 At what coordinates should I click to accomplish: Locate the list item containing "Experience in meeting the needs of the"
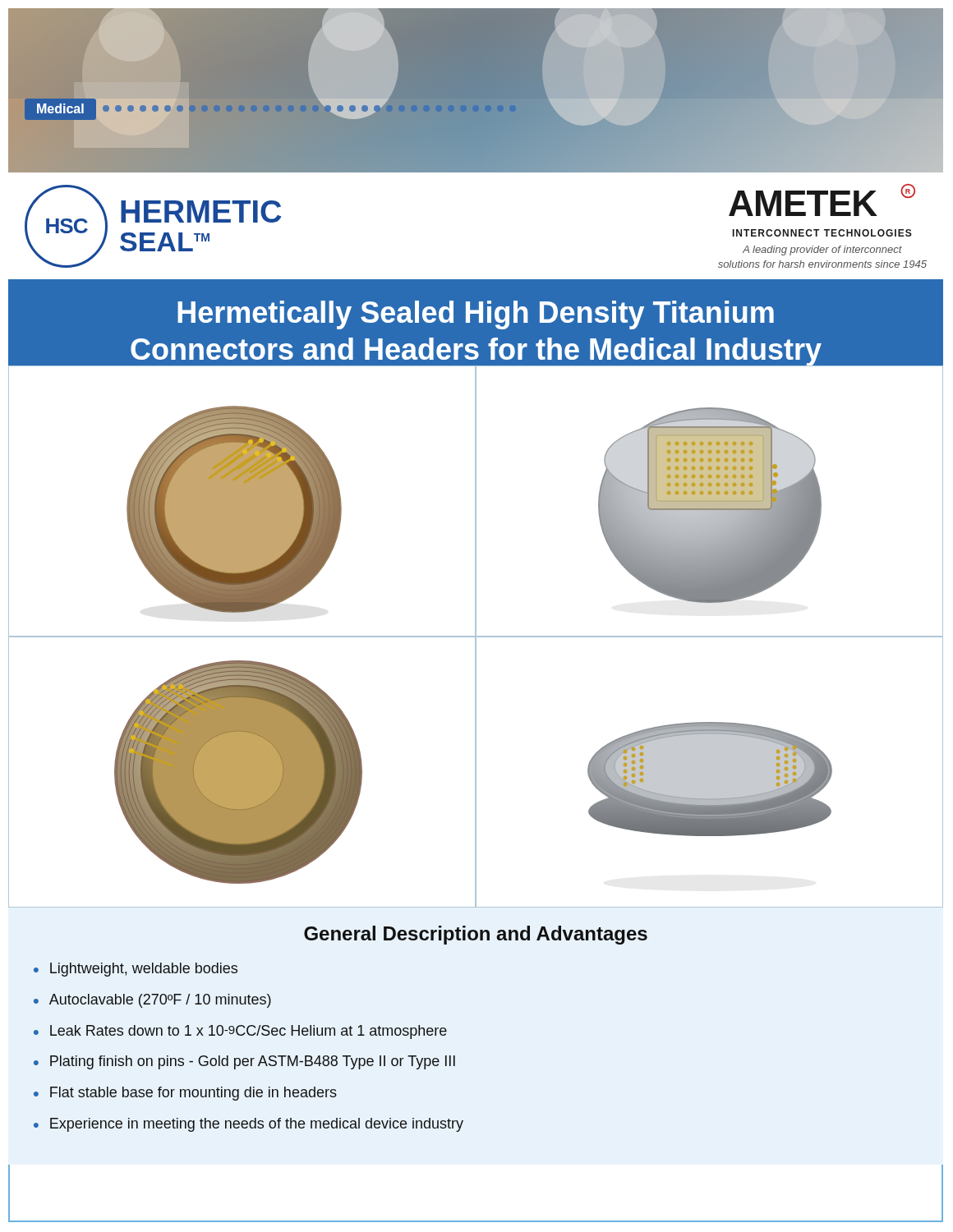click(x=256, y=1124)
